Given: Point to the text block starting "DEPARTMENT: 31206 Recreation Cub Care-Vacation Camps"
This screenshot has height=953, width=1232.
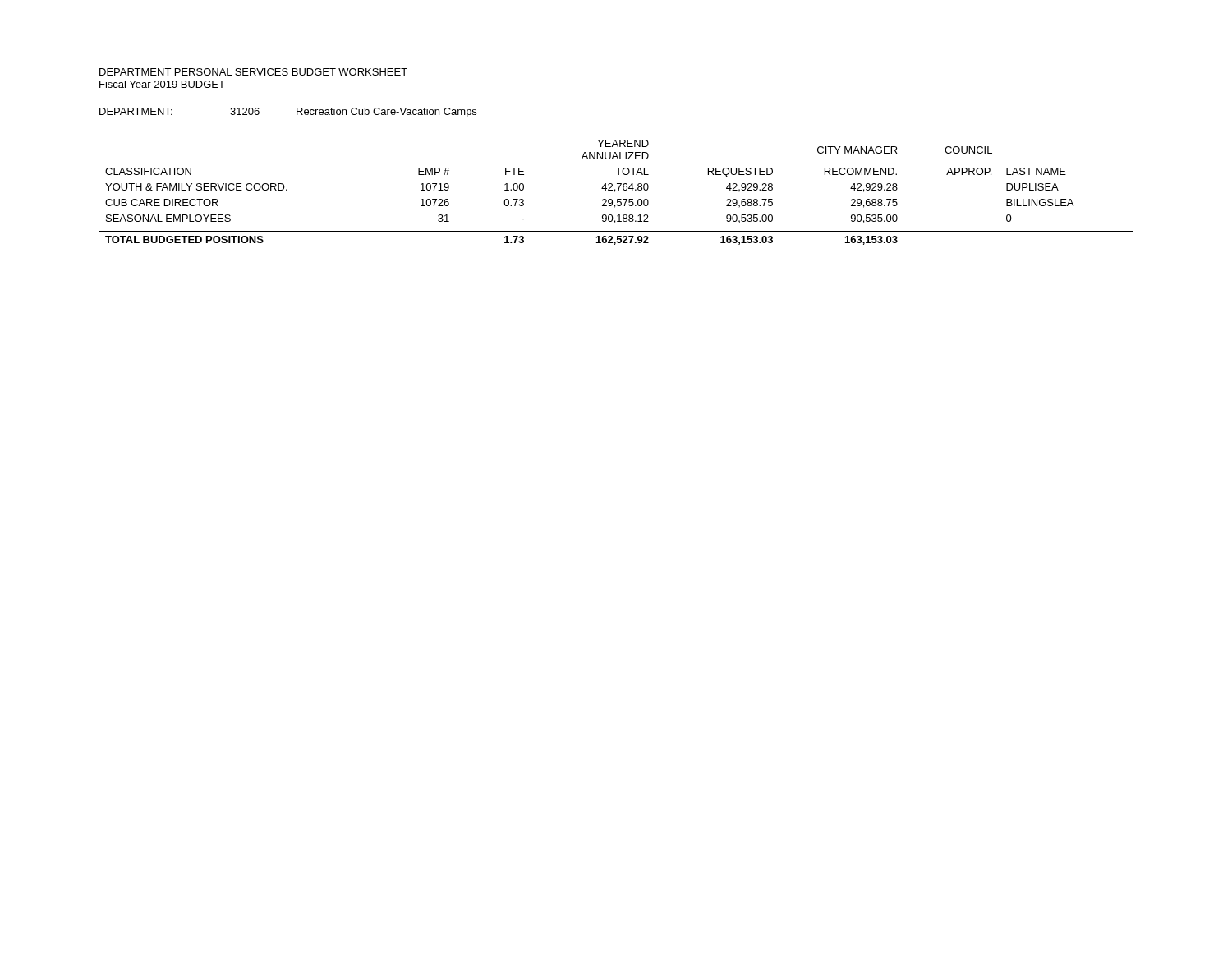Looking at the screenshot, I should pyautogui.click(x=133, y=113).
